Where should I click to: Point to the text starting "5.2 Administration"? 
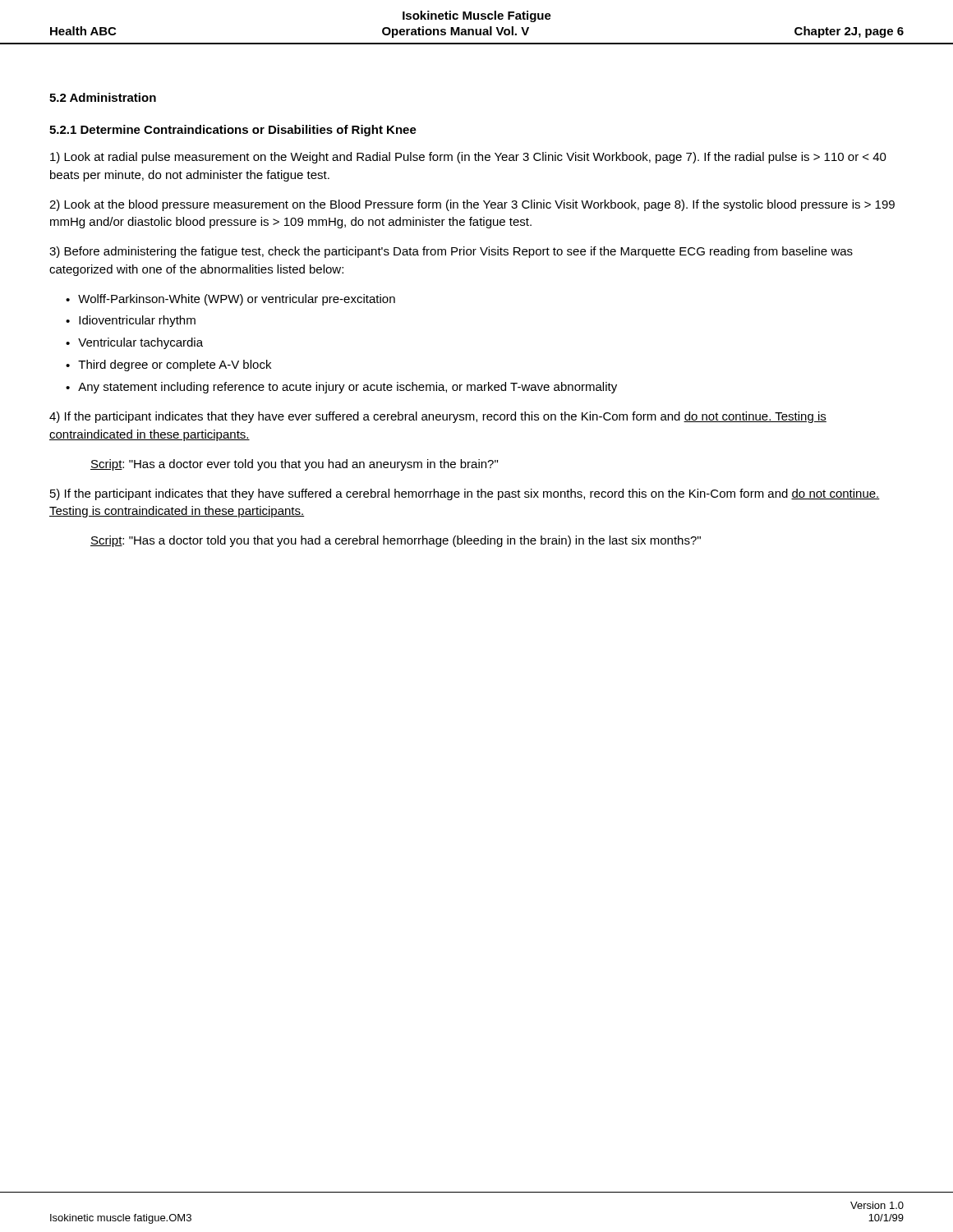pos(103,97)
